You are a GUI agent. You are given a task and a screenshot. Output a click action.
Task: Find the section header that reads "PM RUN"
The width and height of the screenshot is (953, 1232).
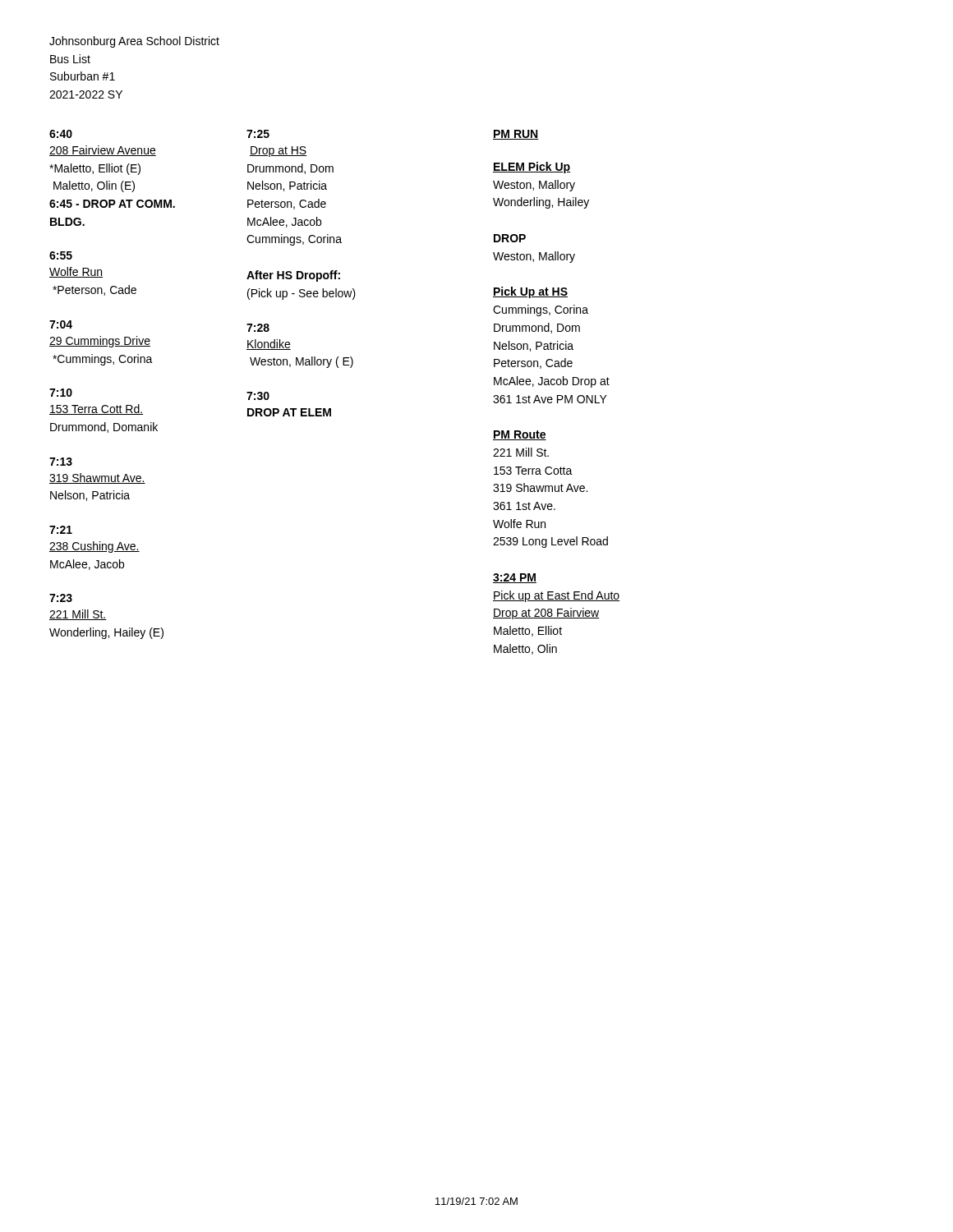[516, 134]
